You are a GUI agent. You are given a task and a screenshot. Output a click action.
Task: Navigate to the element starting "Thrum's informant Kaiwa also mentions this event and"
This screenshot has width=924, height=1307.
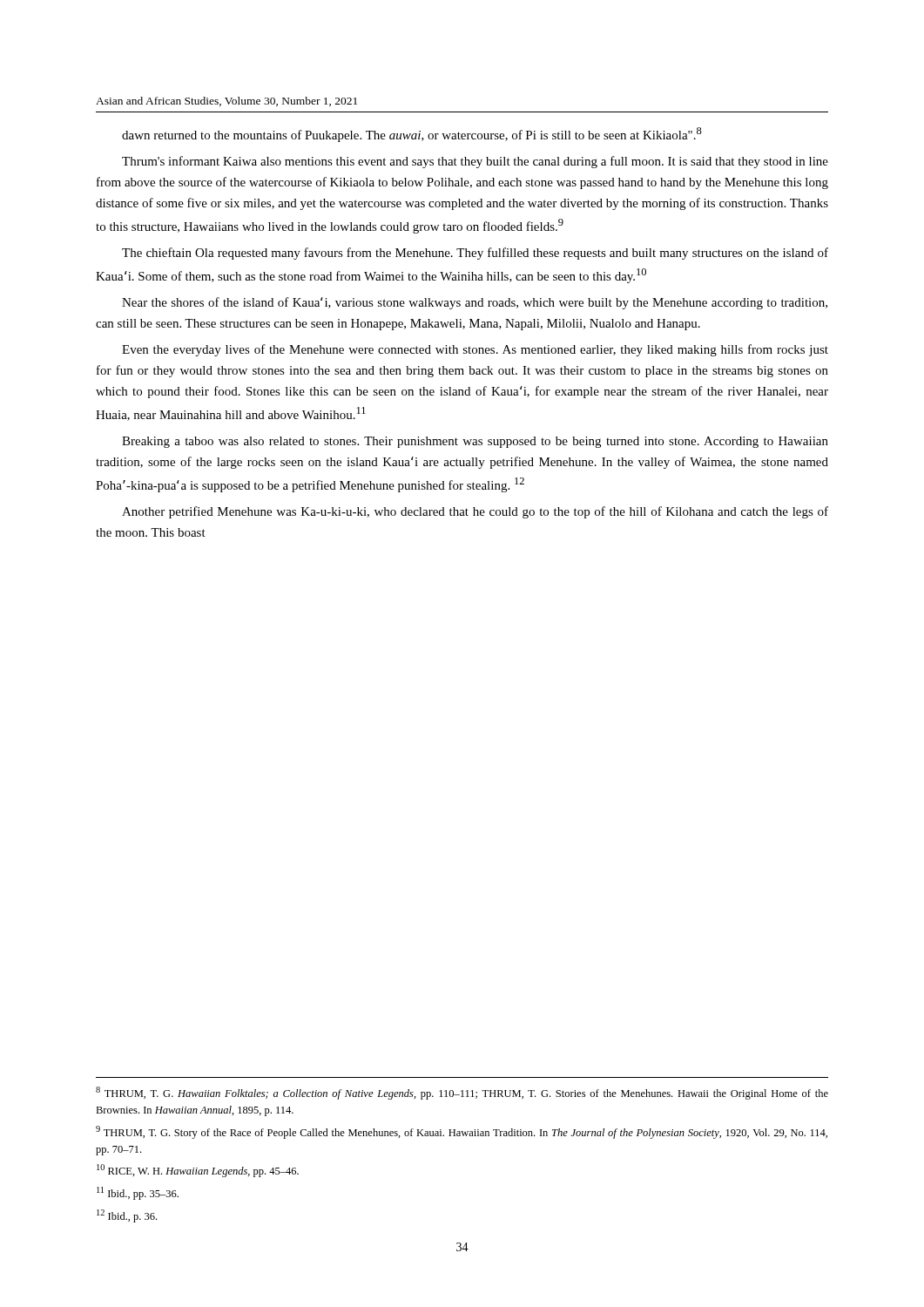tap(462, 194)
